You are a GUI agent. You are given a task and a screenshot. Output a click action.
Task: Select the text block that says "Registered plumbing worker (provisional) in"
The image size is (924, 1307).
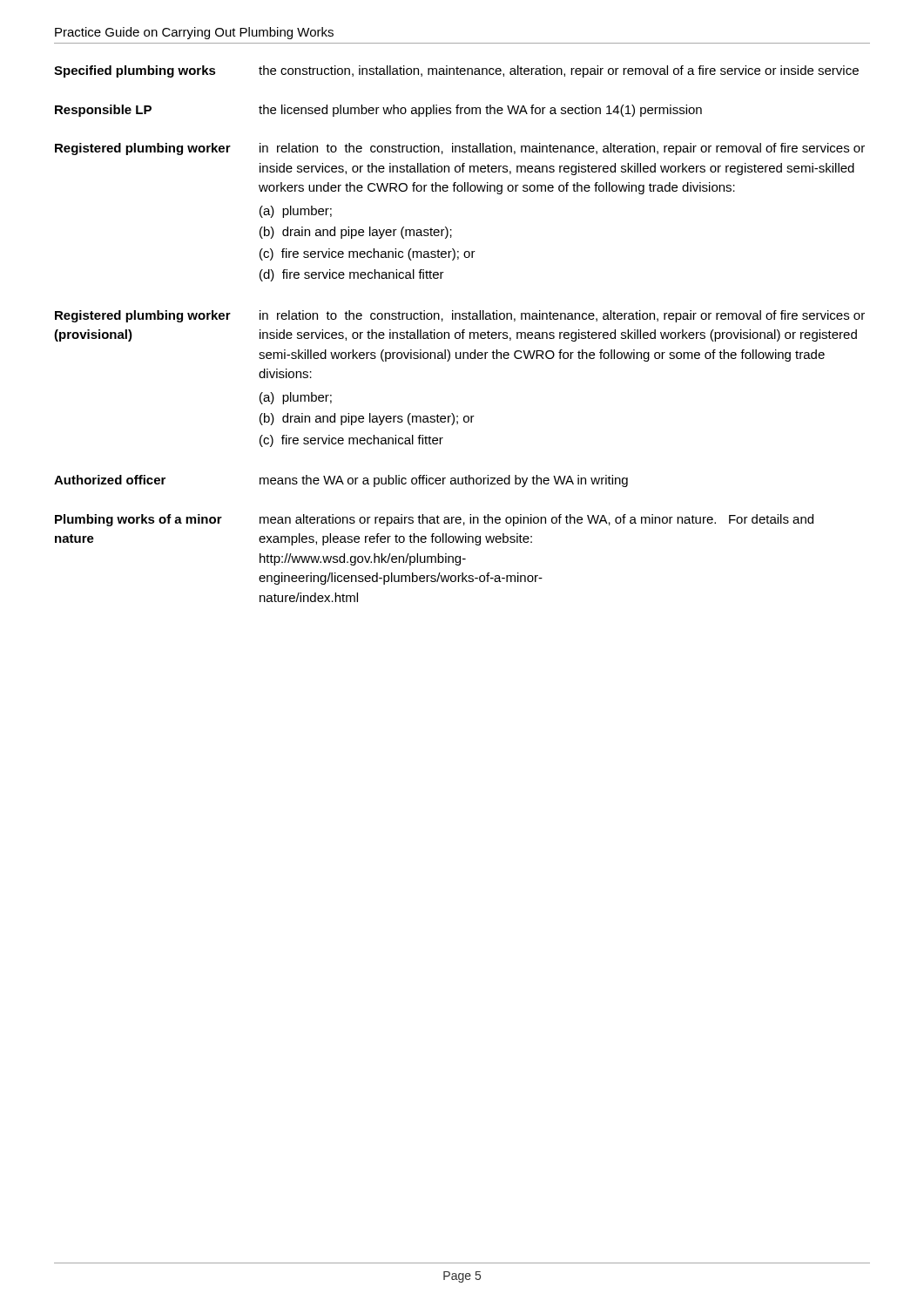[x=460, y=316]
